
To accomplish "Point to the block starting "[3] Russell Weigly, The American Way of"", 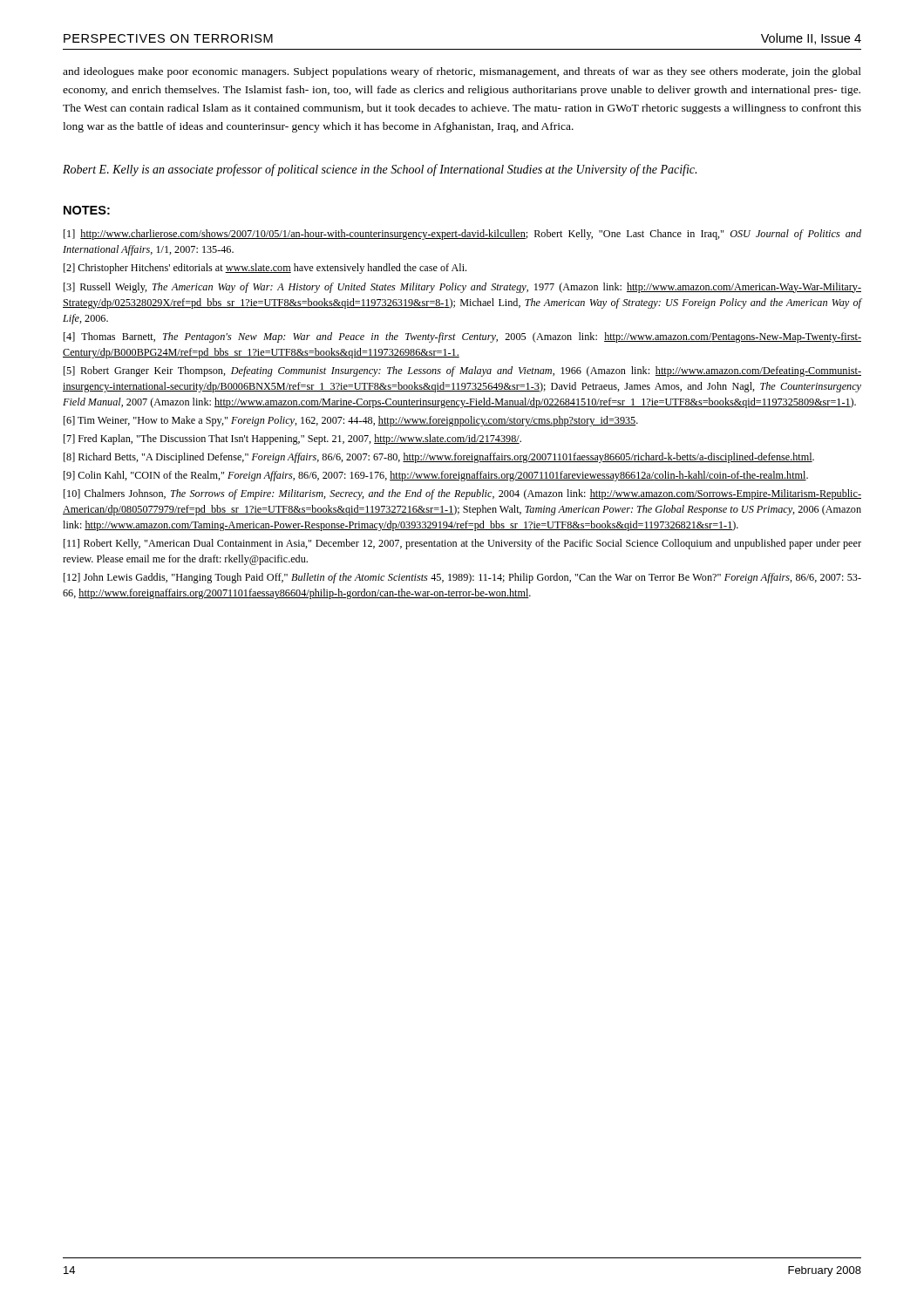I will pos(462,302).
